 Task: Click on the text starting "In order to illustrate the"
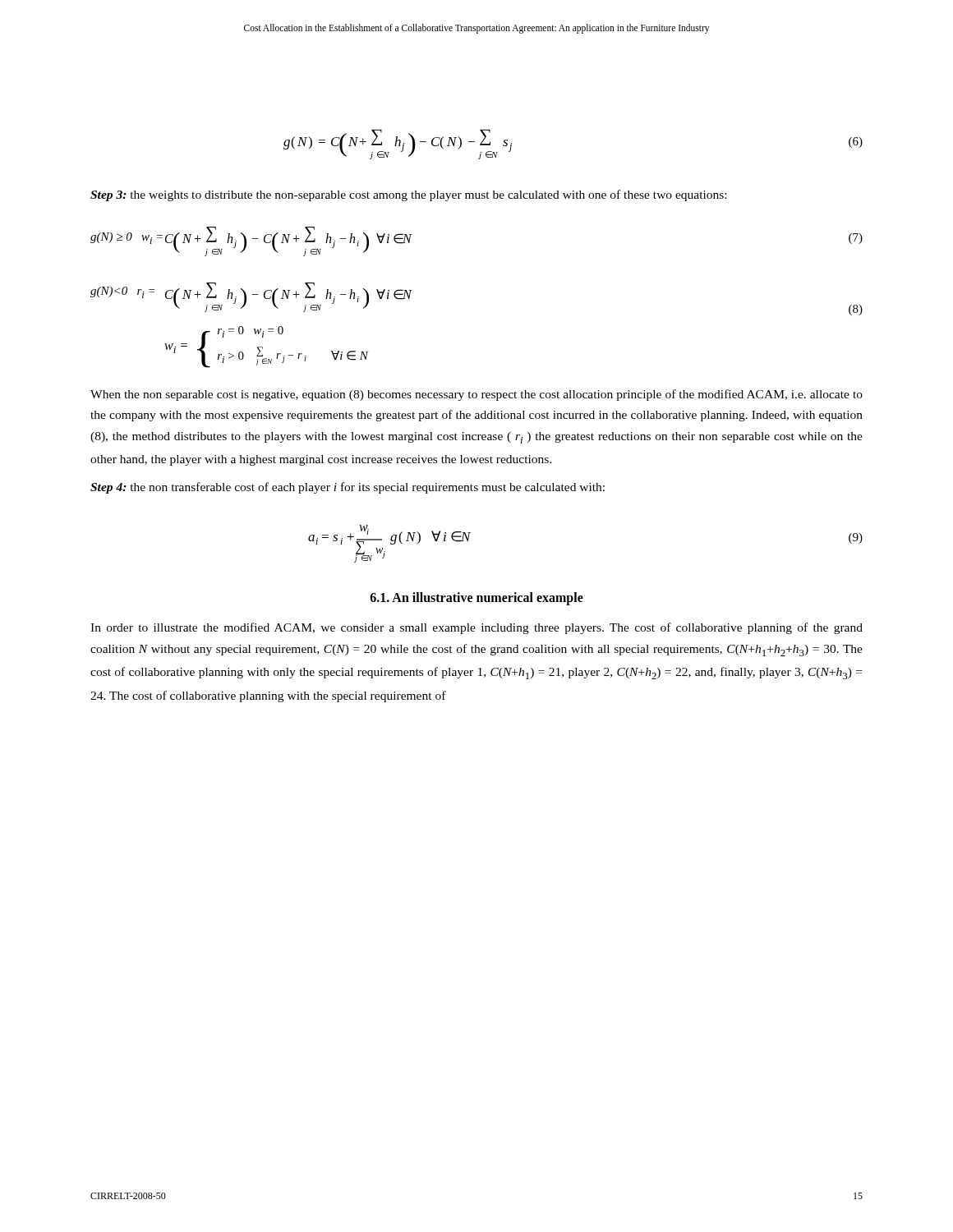(476, 661)
